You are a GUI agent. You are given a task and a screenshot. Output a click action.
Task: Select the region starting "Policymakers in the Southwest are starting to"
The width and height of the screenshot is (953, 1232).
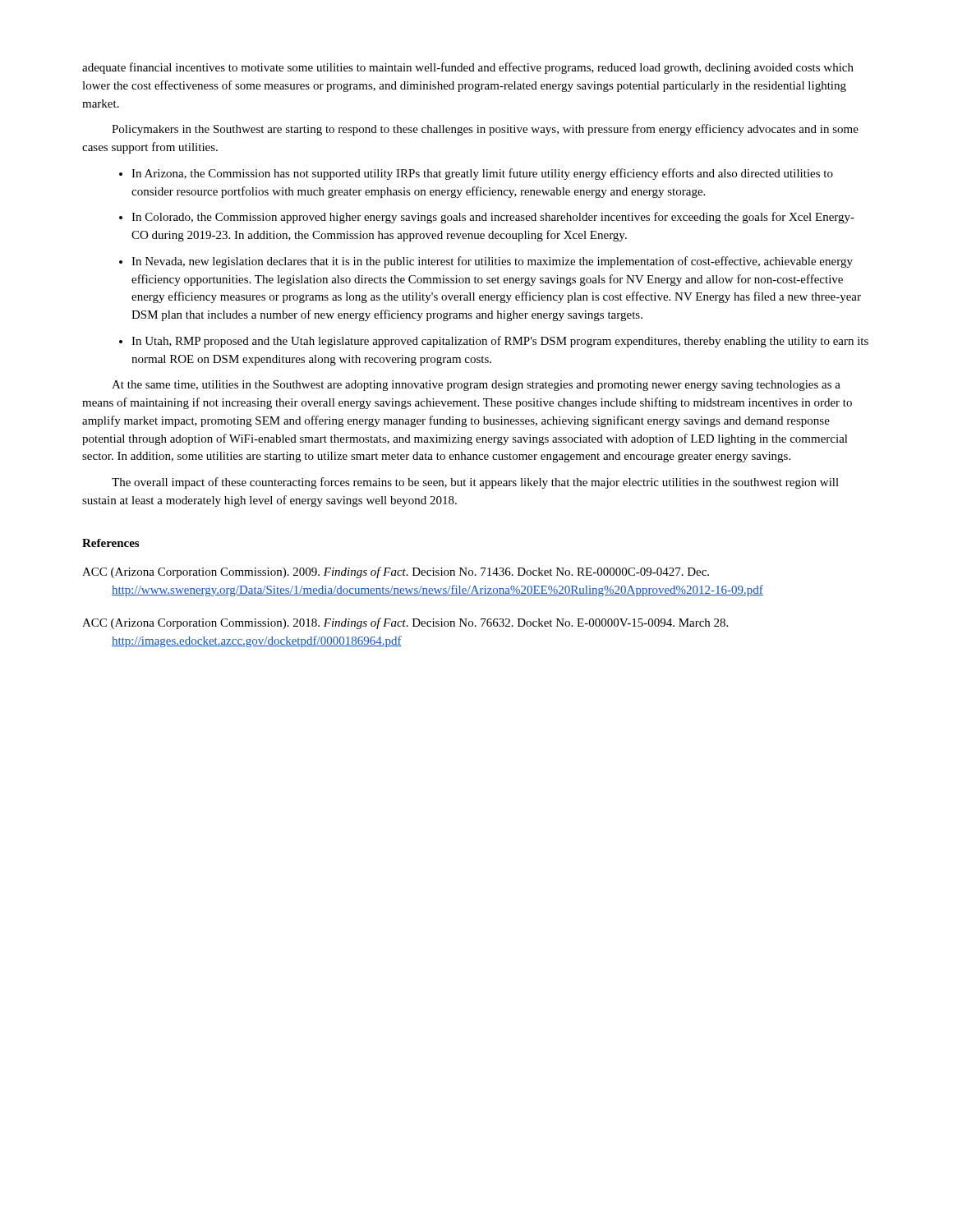click(x=476, y=139)
